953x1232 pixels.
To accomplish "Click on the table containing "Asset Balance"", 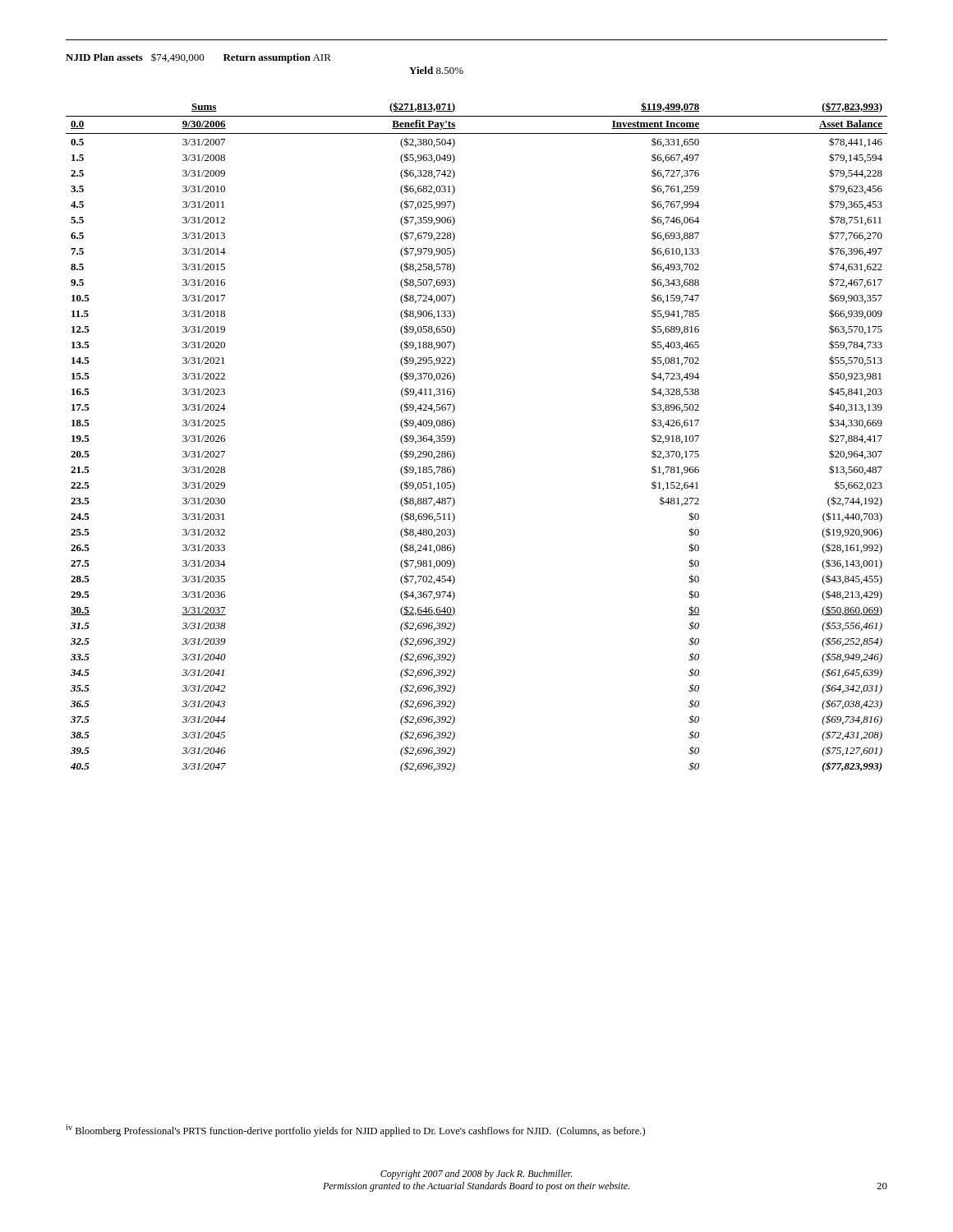I will 476,436.
